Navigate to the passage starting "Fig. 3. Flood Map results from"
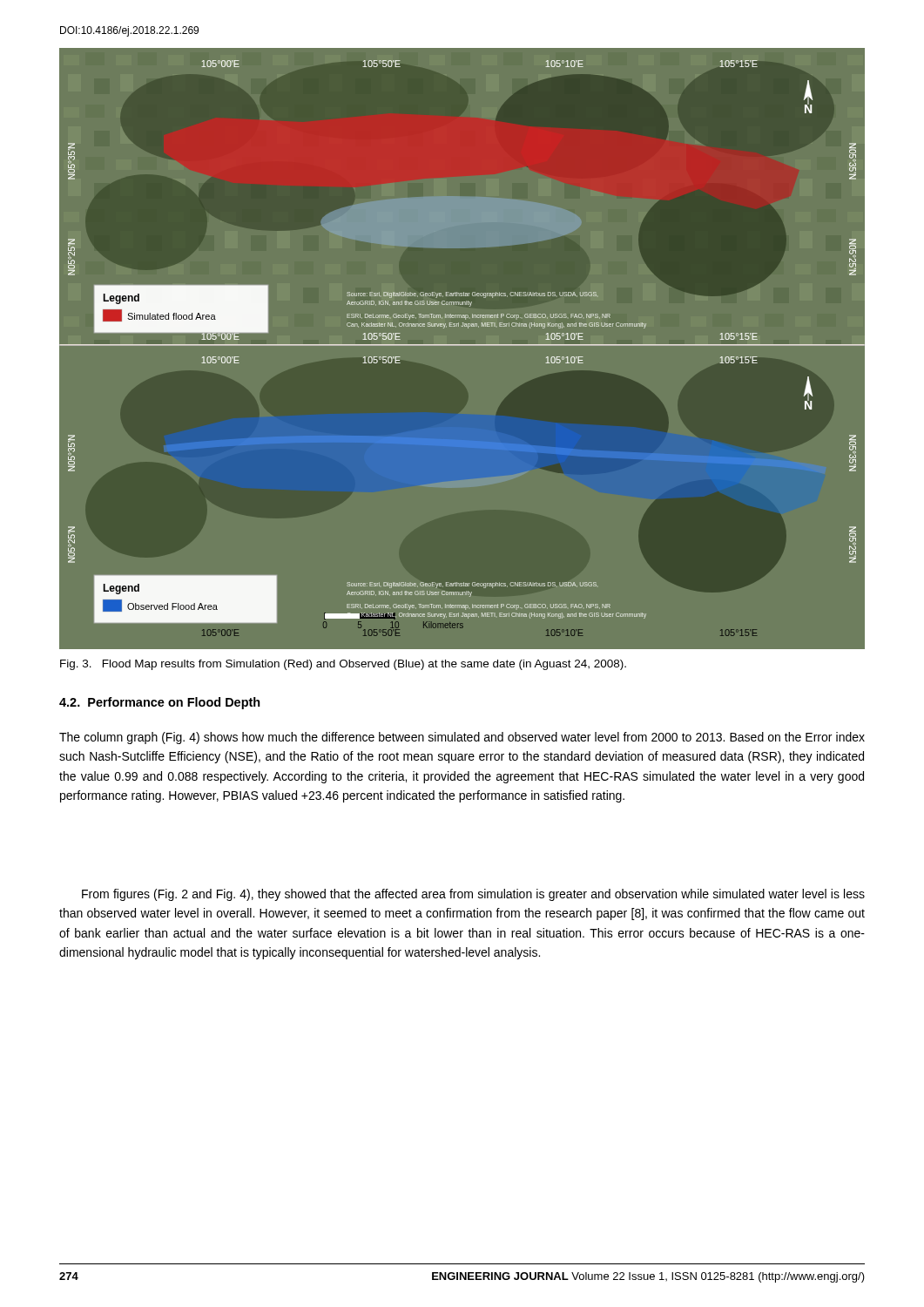Viewport: 924px width, 1307px height. coord(462,664)
